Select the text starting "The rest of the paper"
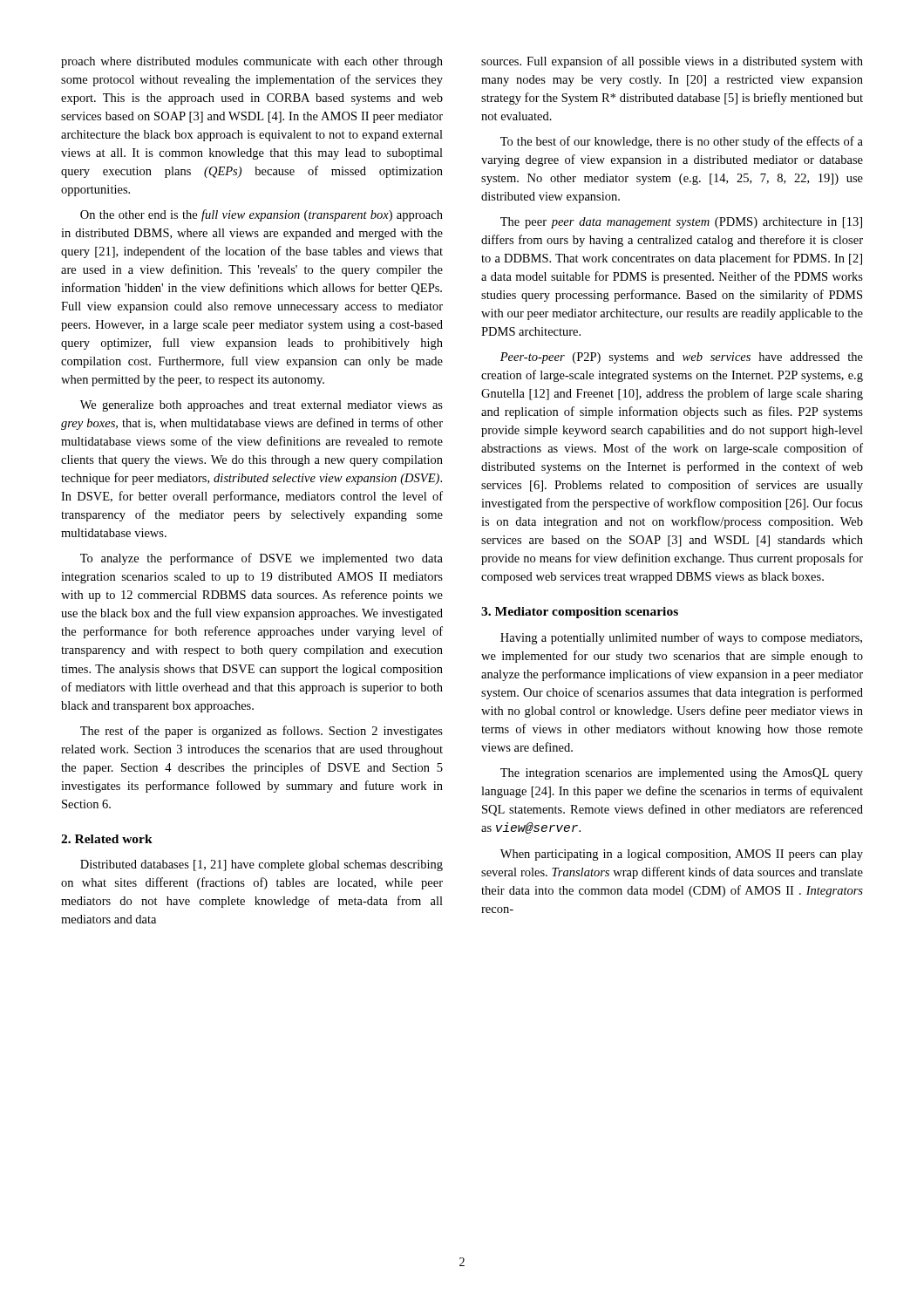This screenshot has height=1308, width=924. pos(252,767)
